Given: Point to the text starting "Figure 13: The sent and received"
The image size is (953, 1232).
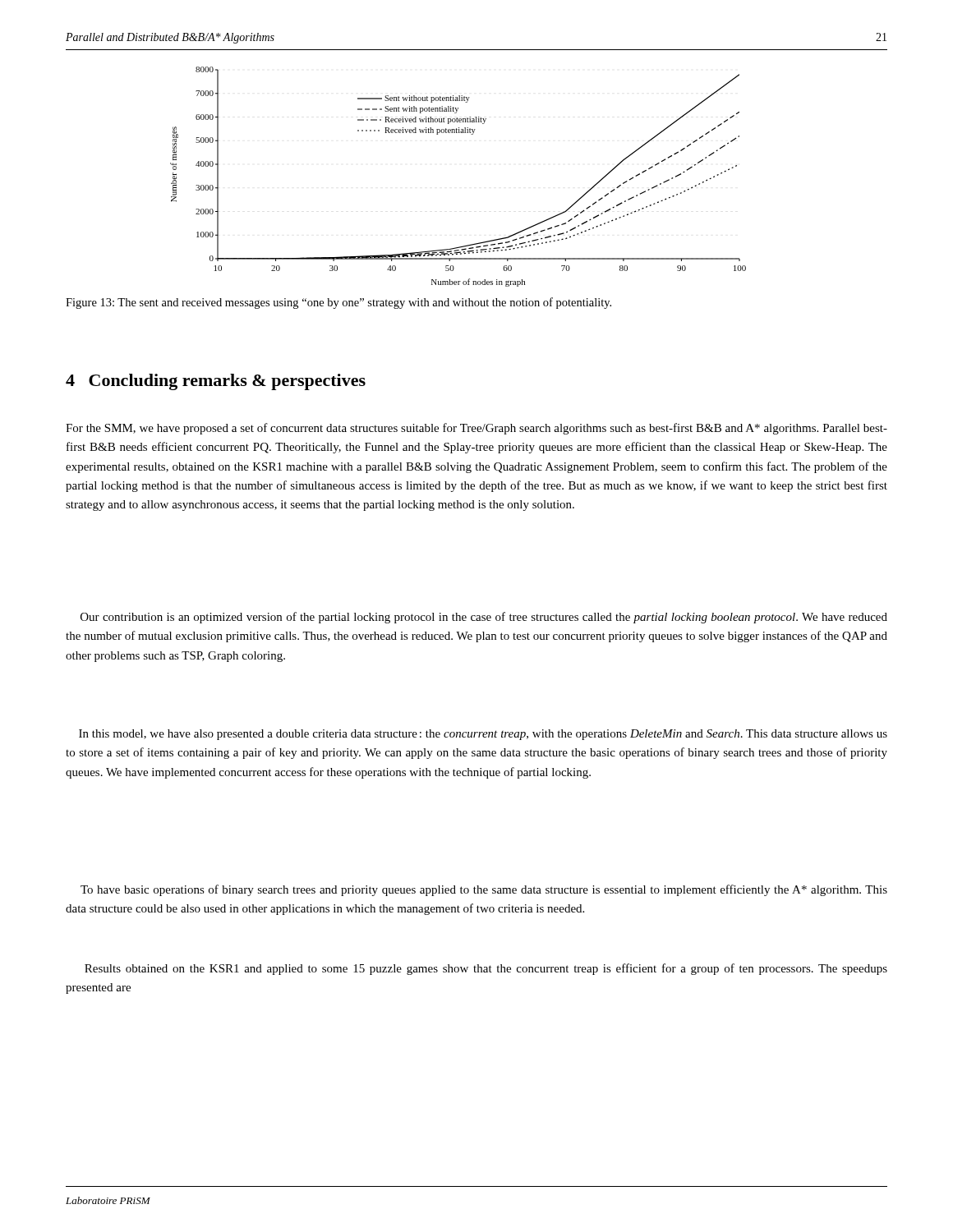Looking at the screenshot, I should pyautogui.click(x=339, y=302).
